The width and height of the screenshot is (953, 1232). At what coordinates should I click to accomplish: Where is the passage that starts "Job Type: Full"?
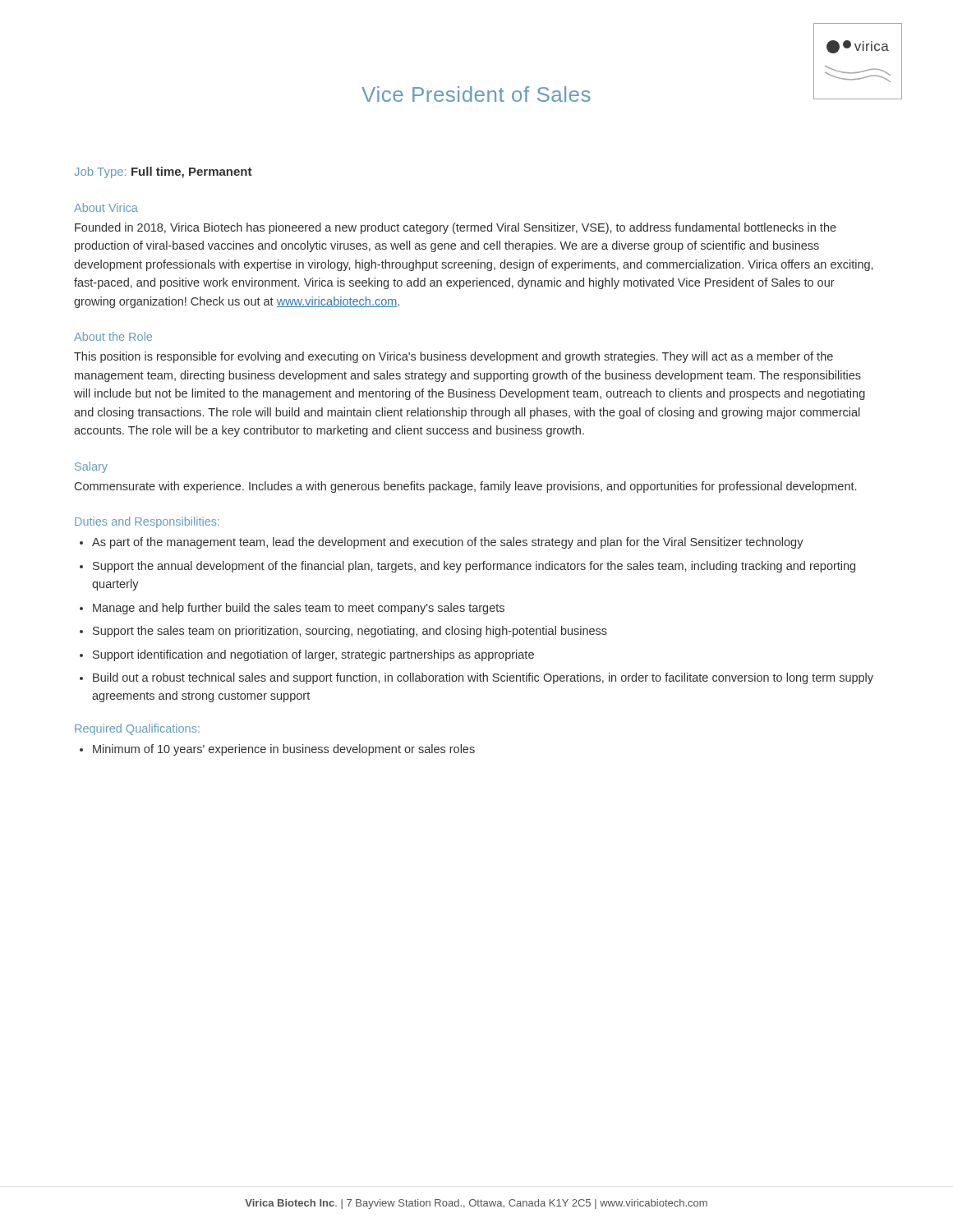[x=163, y=171]
